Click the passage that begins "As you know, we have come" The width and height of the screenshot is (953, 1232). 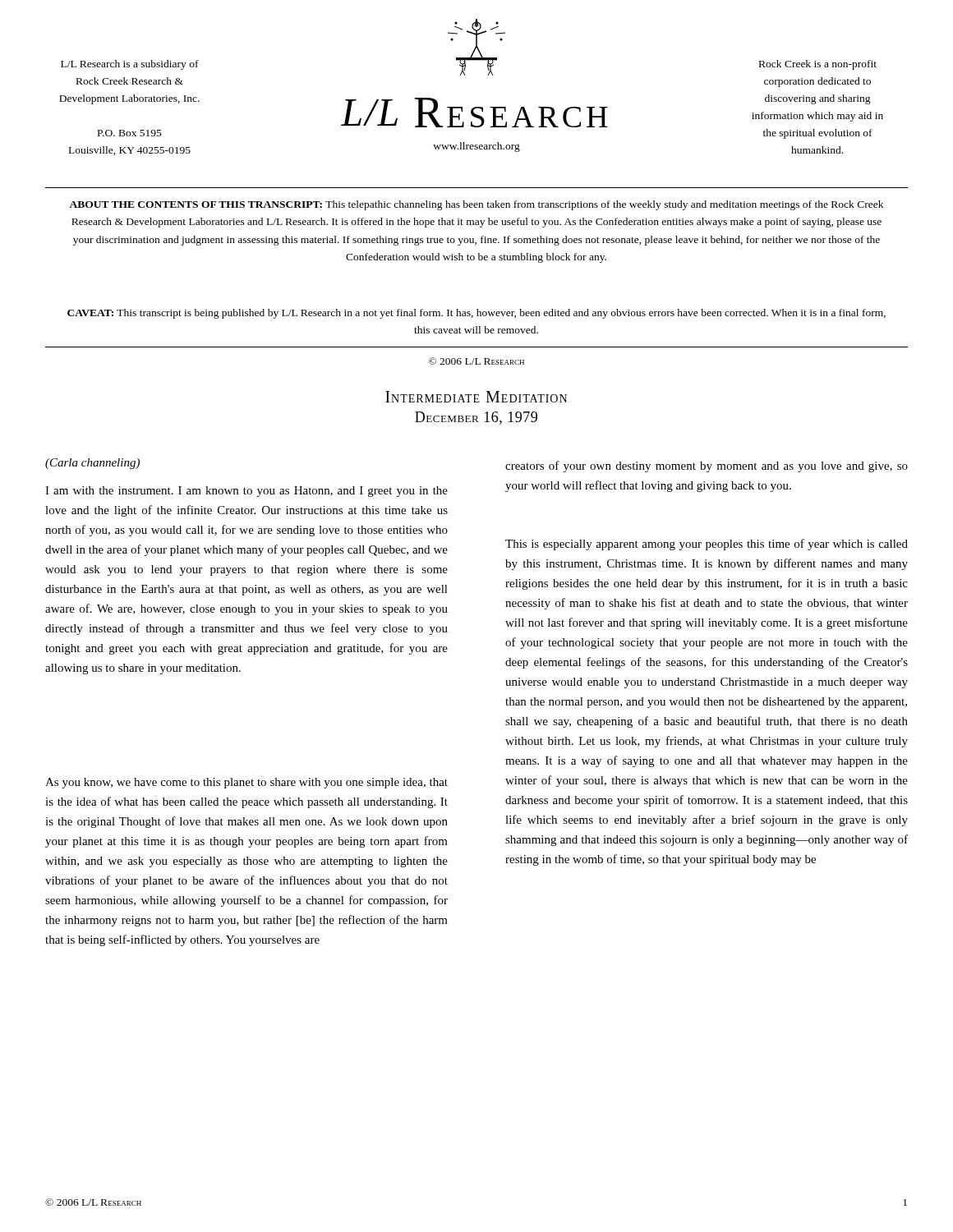(246, 861)
